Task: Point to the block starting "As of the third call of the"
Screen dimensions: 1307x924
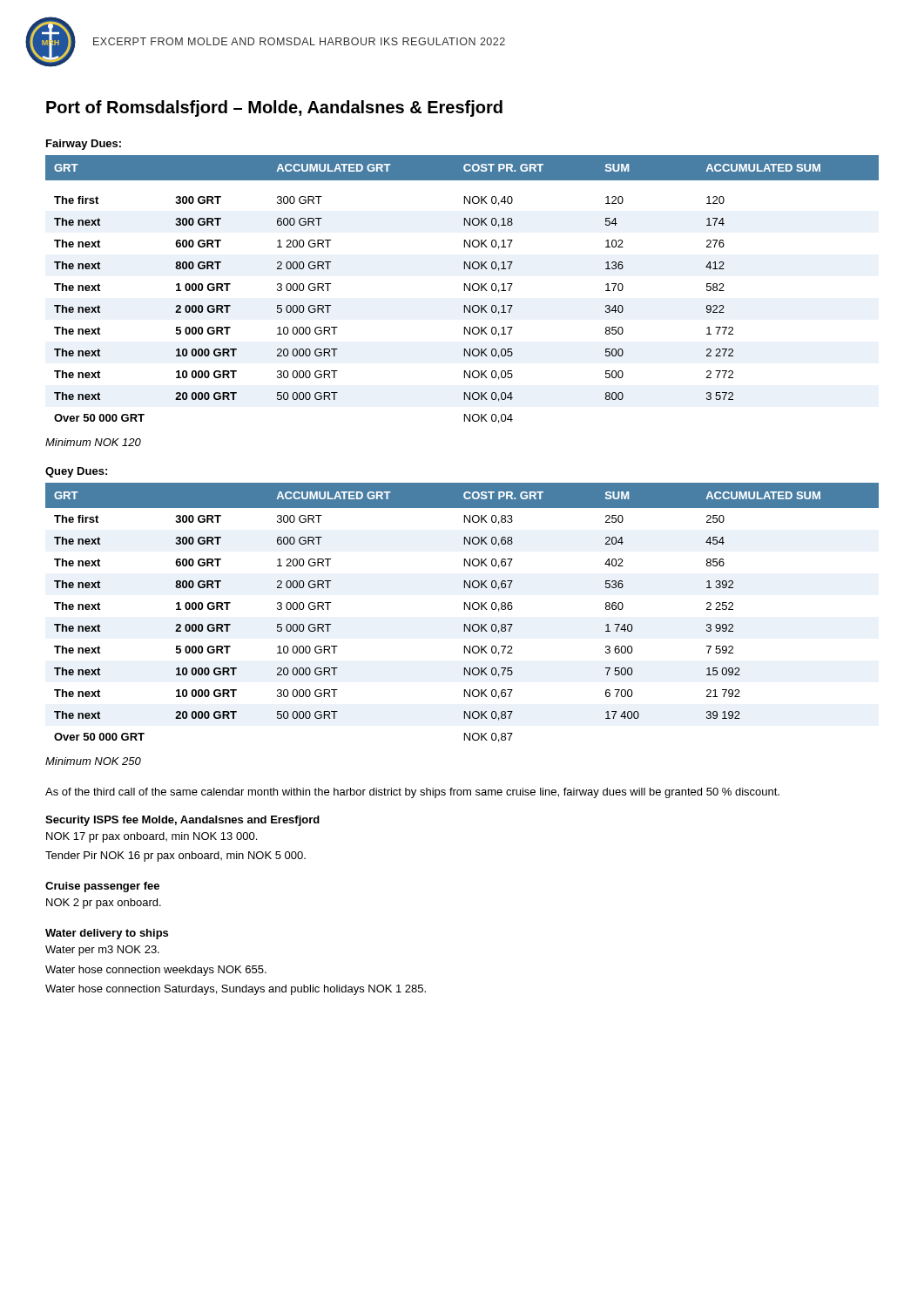Action: click(413, 792)
